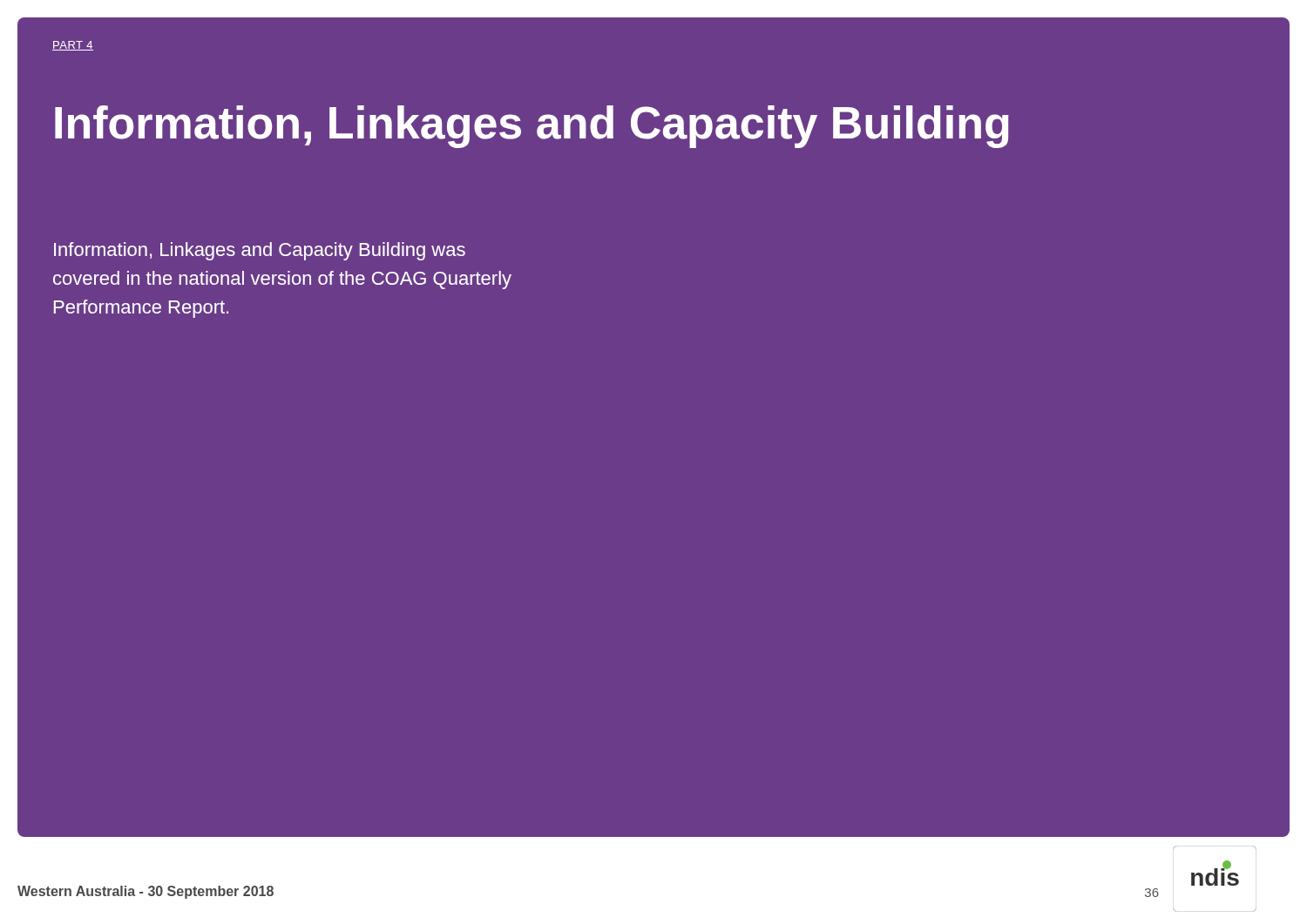Locate the block of text that opens with "Information, Linkages and Capacity Building was"
The image size is (1307, 924).
282,278
